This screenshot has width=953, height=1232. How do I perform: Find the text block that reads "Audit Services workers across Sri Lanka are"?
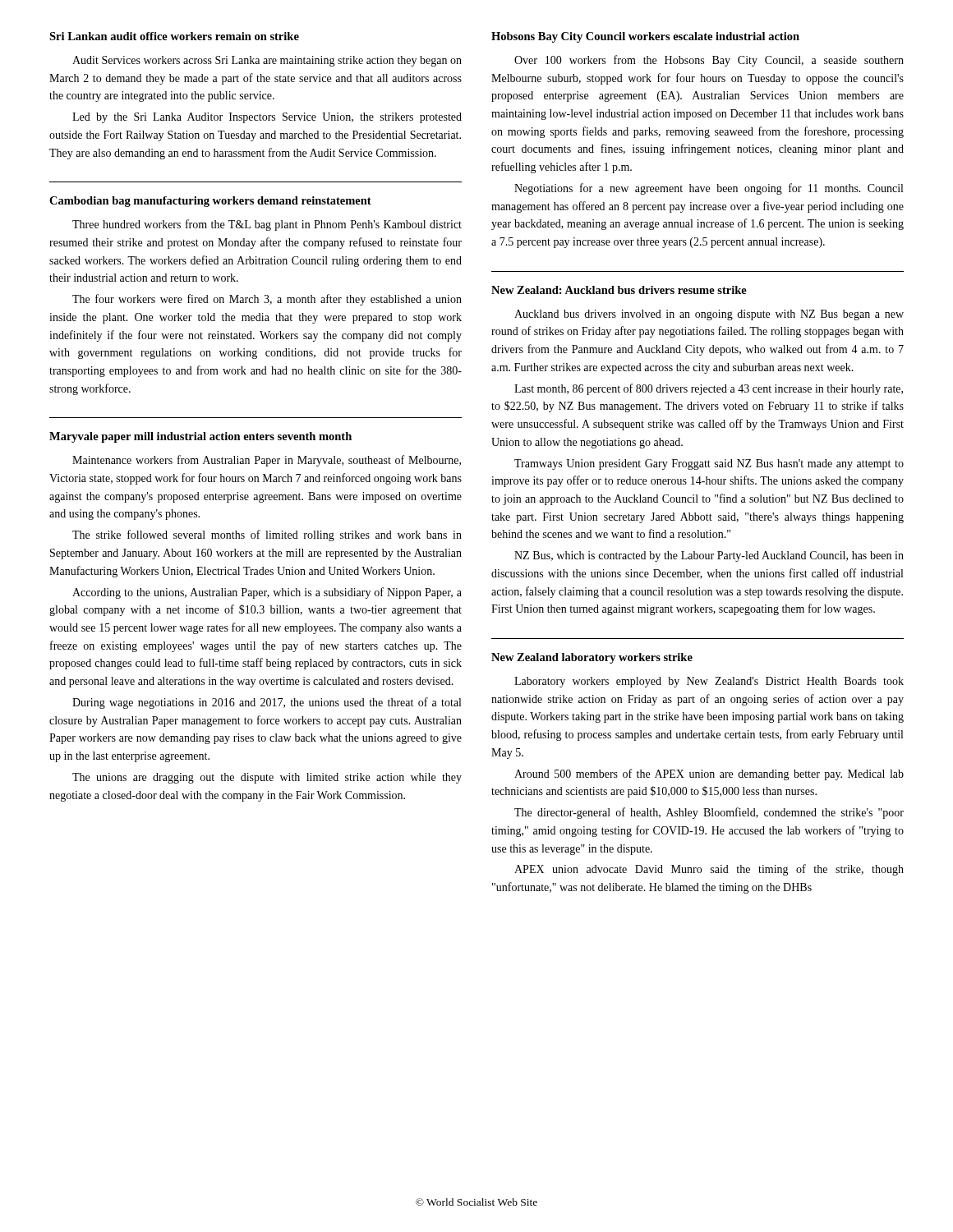(x=255, y=107)
